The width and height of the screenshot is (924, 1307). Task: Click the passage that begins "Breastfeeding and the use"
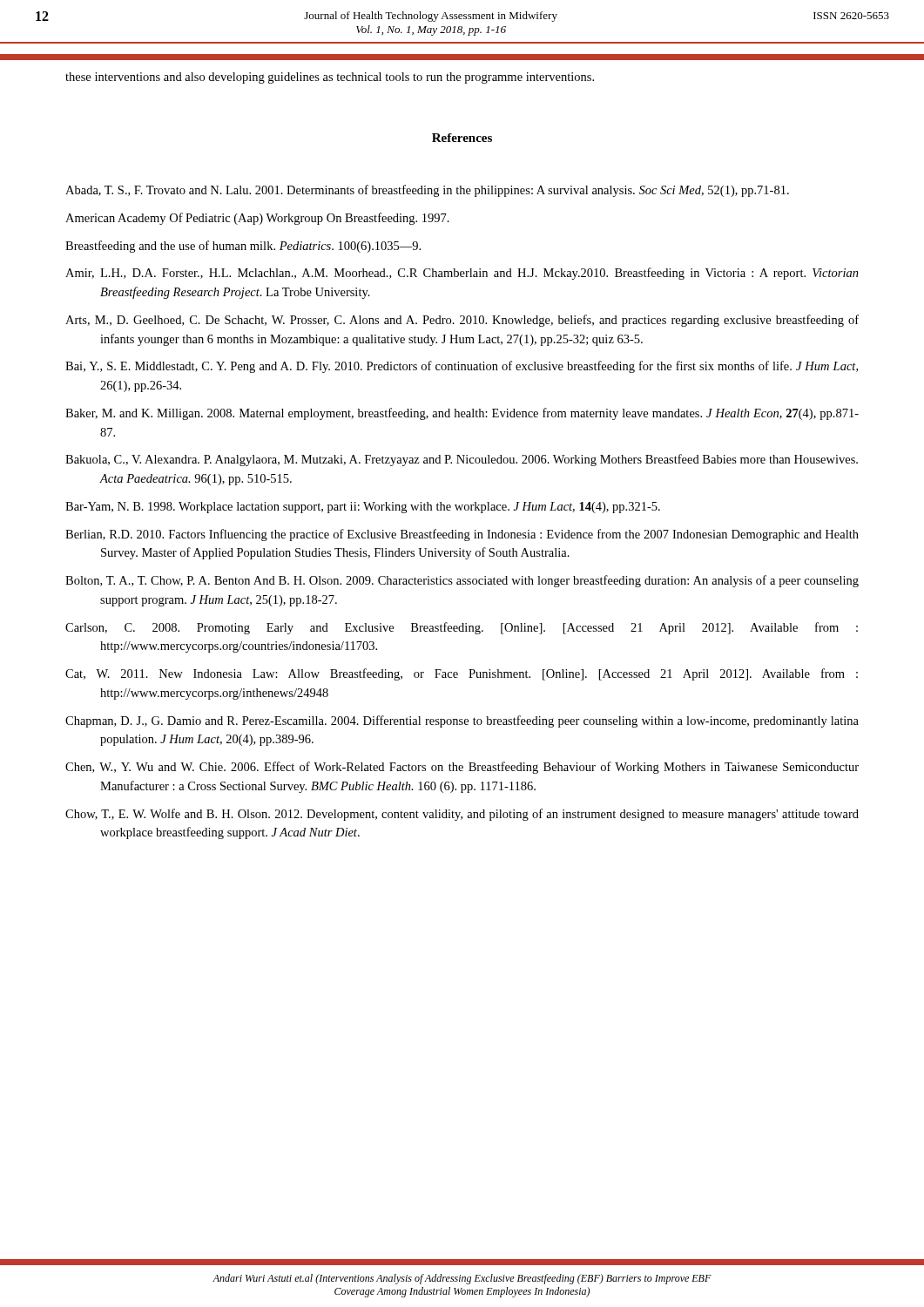tap(243, 245)
